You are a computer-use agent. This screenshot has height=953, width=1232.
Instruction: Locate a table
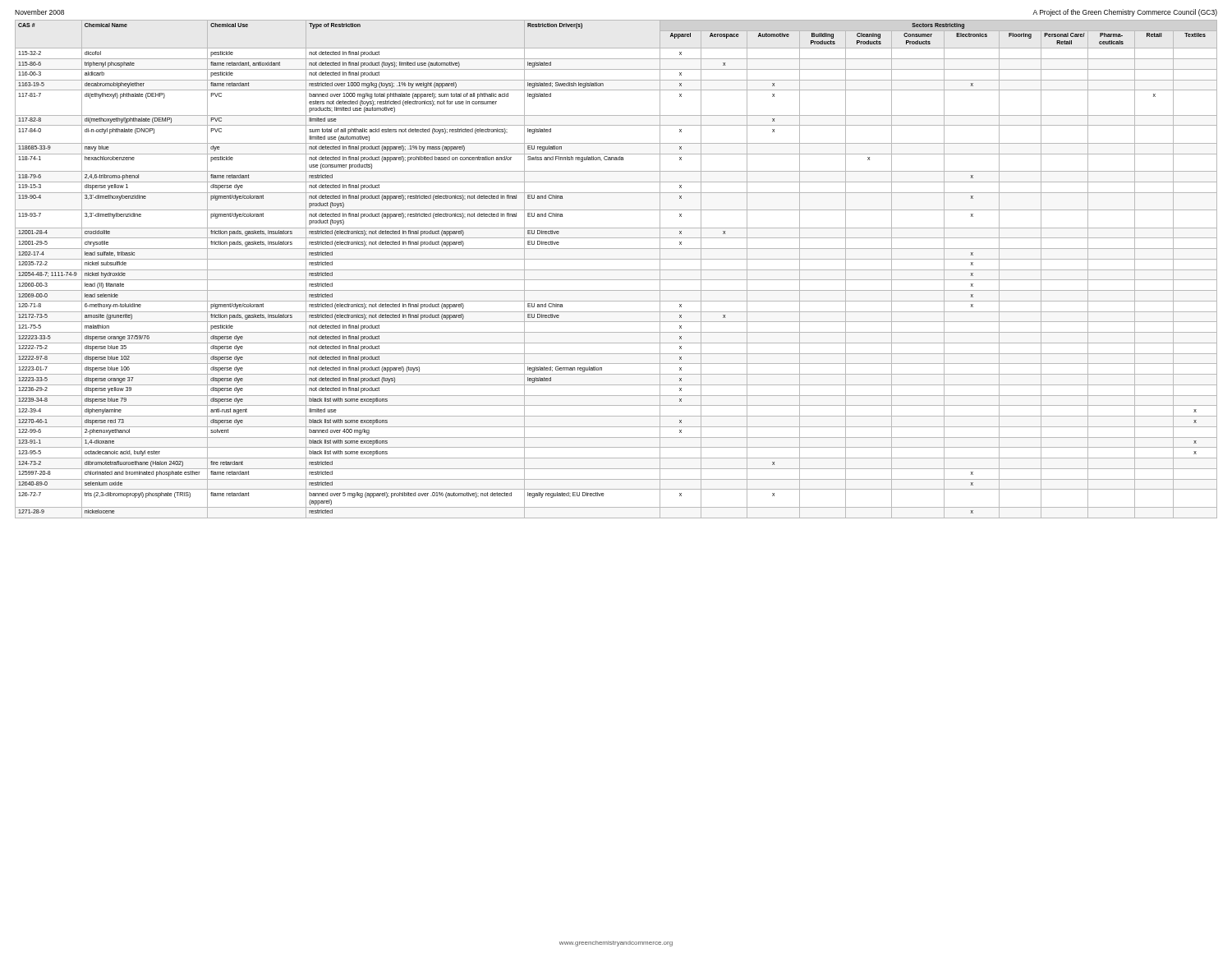click(616, 269)
